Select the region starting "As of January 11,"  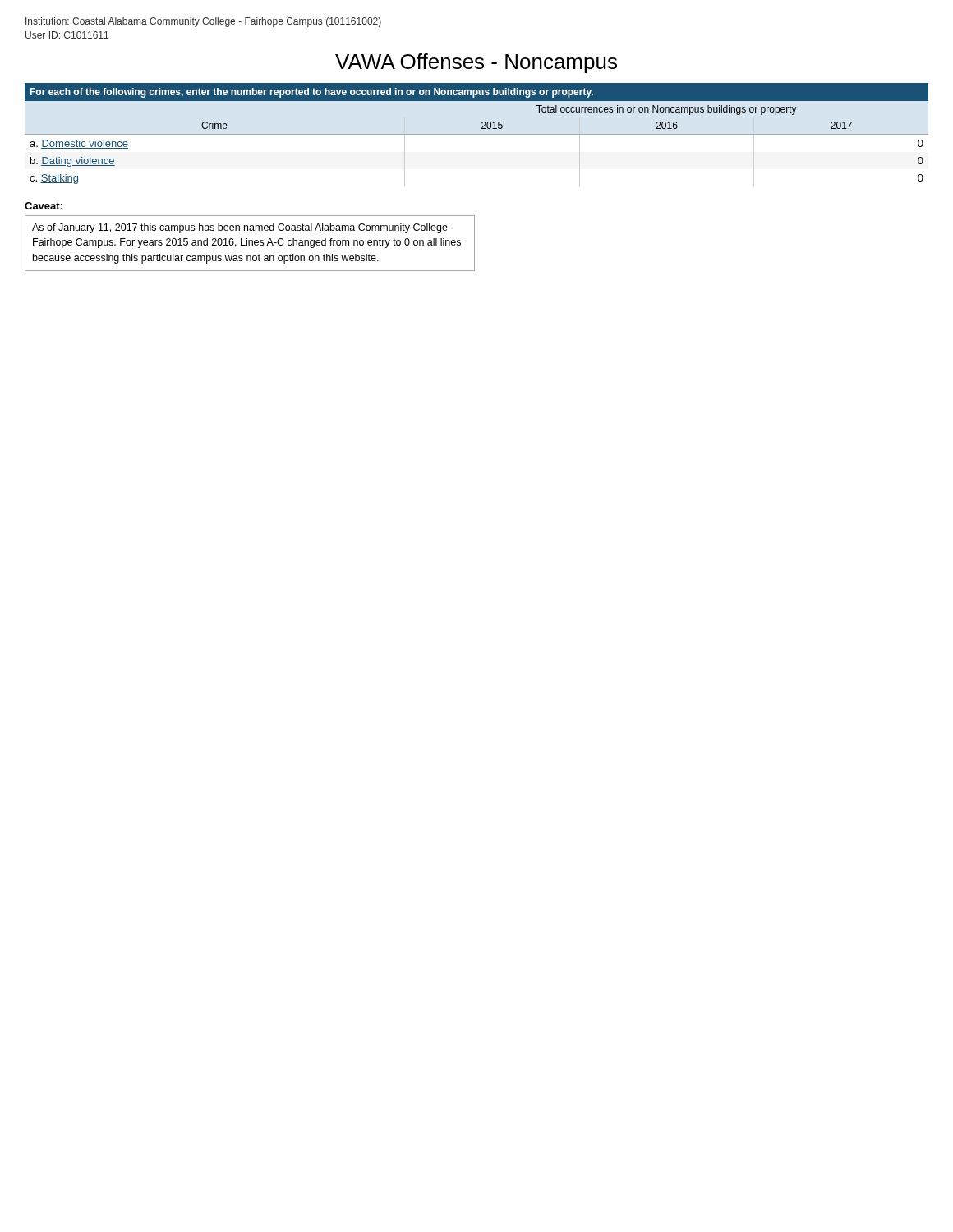(247, 243)
